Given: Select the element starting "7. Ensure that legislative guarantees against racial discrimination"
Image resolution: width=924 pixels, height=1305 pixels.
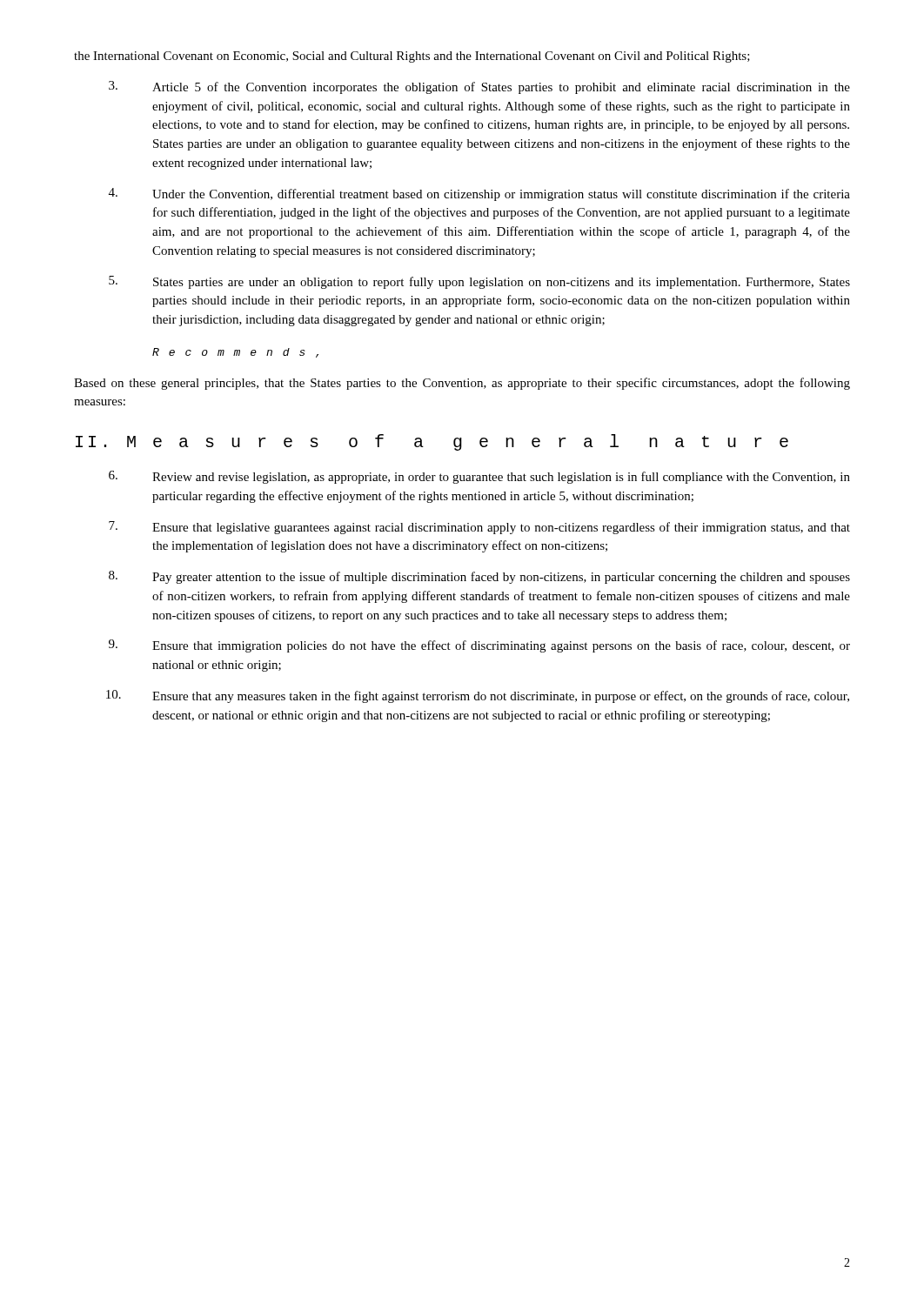Looking at the screenshot, I should coord(462,537).
